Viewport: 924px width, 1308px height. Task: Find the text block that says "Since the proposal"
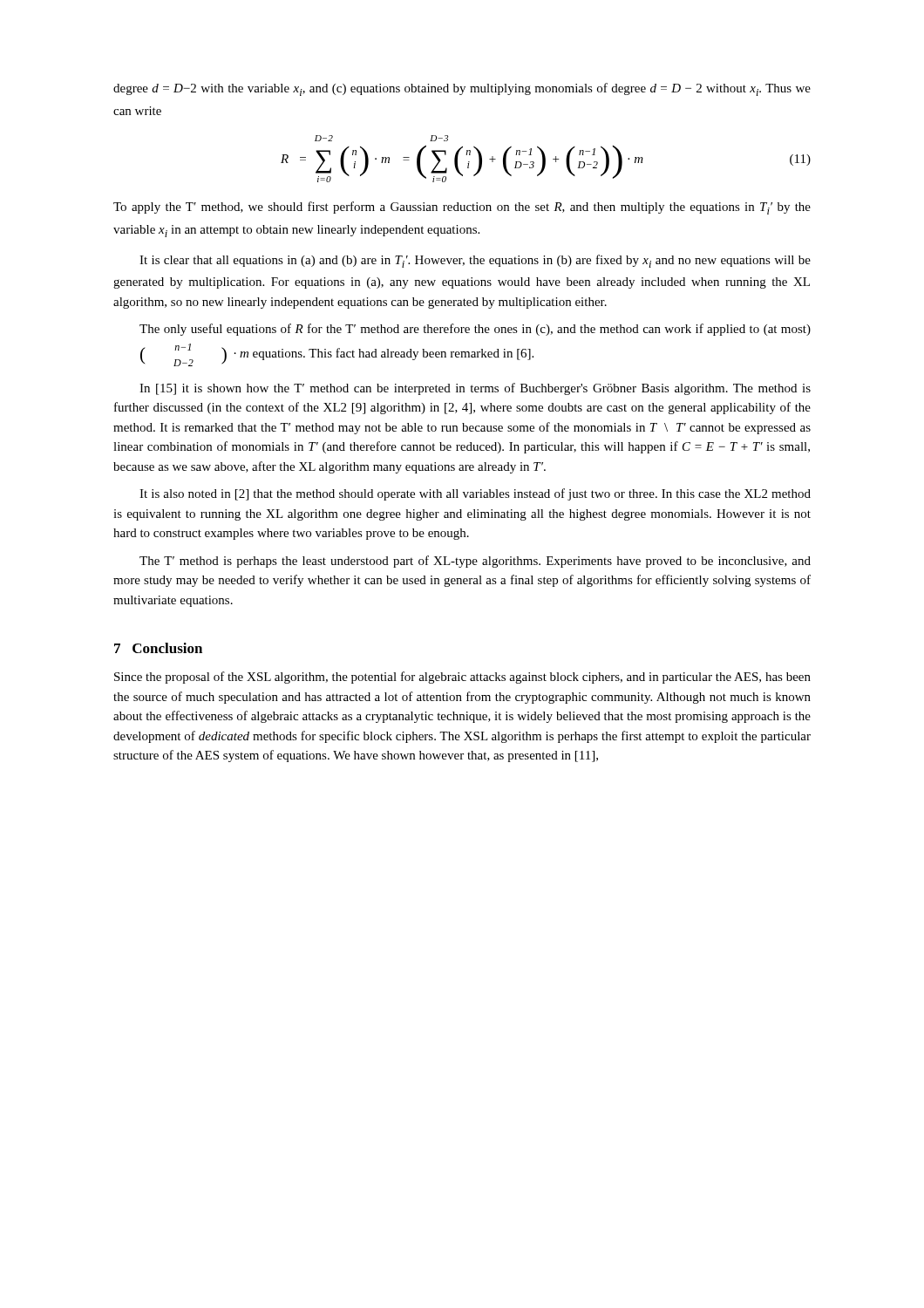(462, 716)
